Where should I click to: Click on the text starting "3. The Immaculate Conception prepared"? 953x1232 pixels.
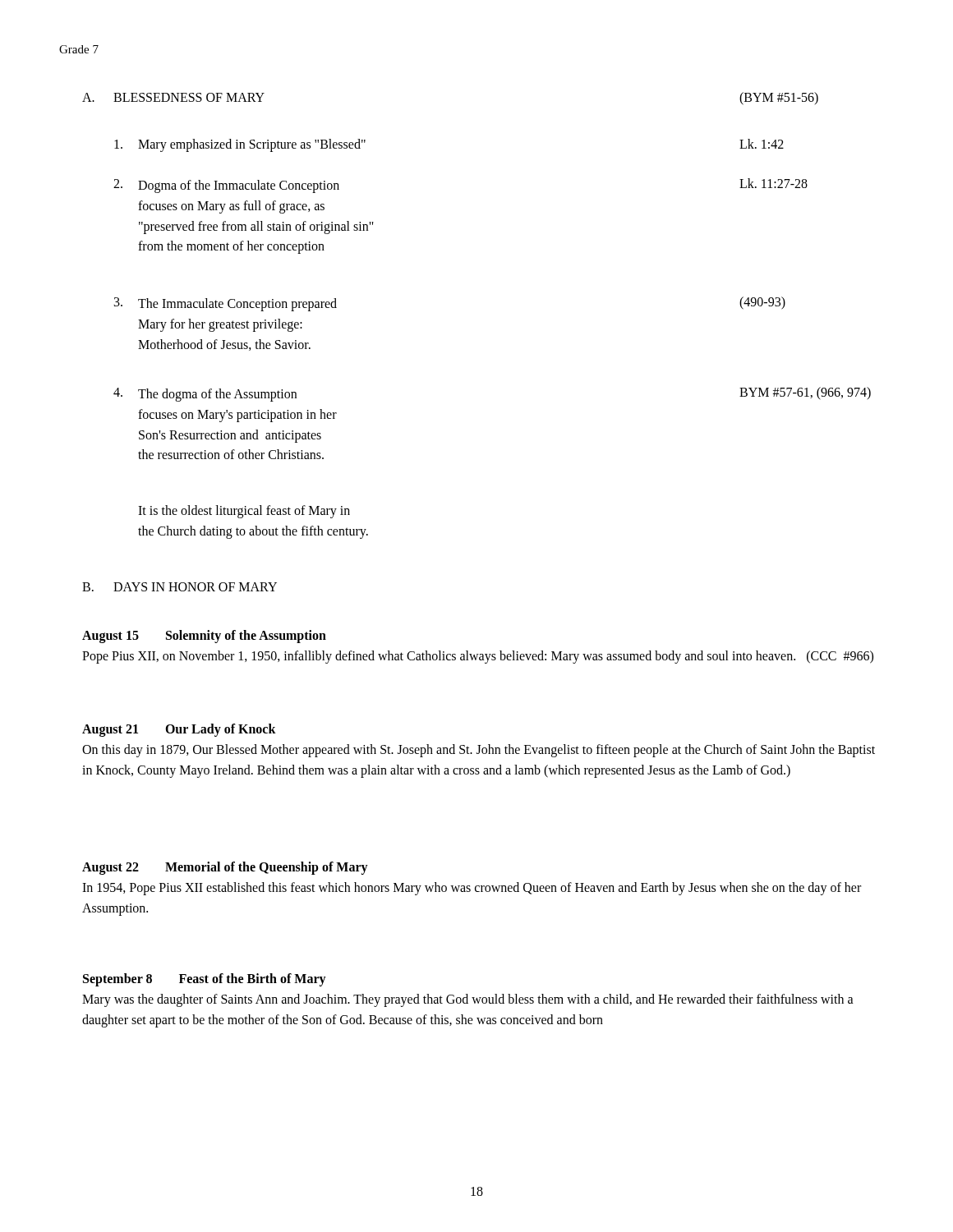tap(241, 303)
